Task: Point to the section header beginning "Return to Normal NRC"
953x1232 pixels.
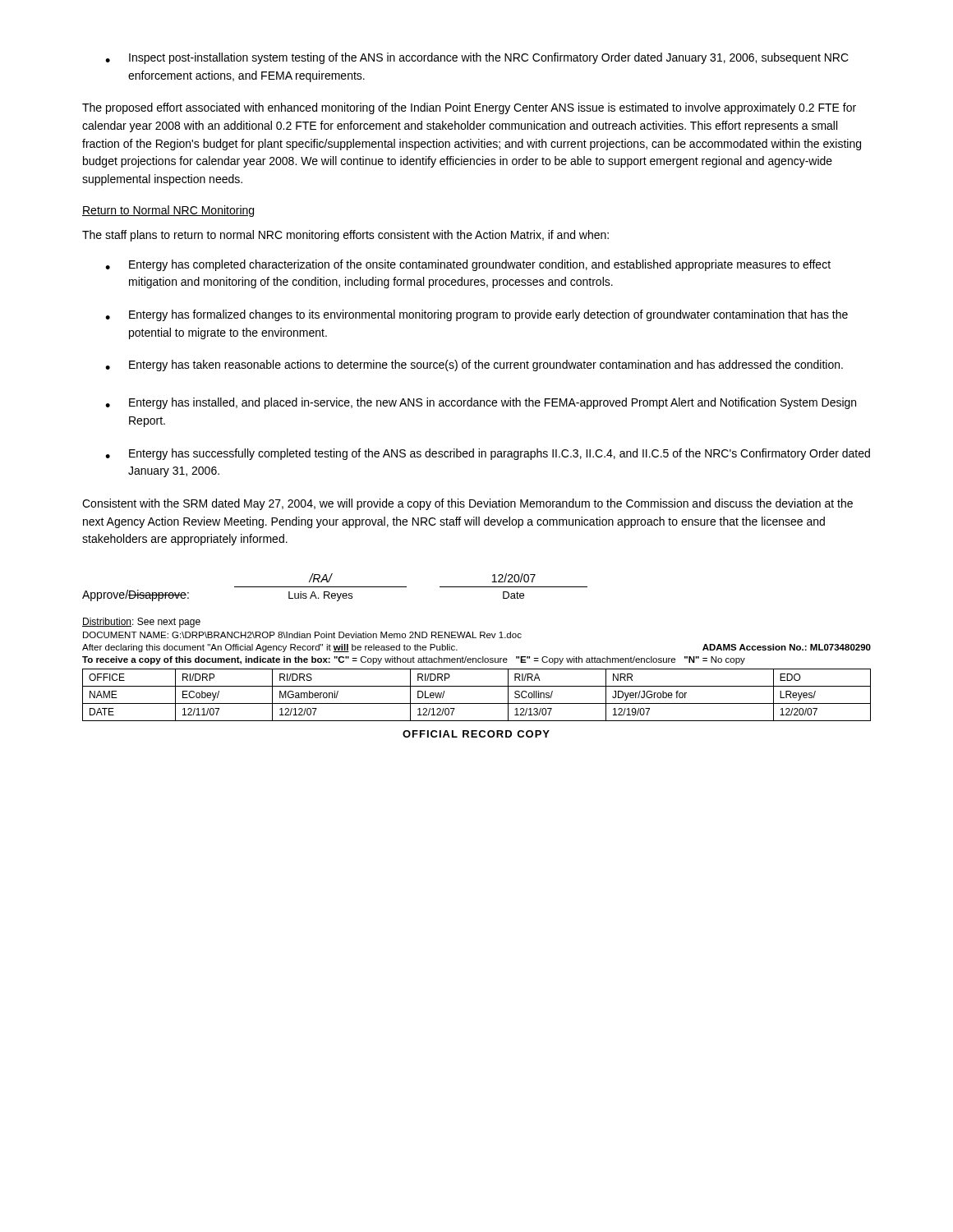Action: 168,210
